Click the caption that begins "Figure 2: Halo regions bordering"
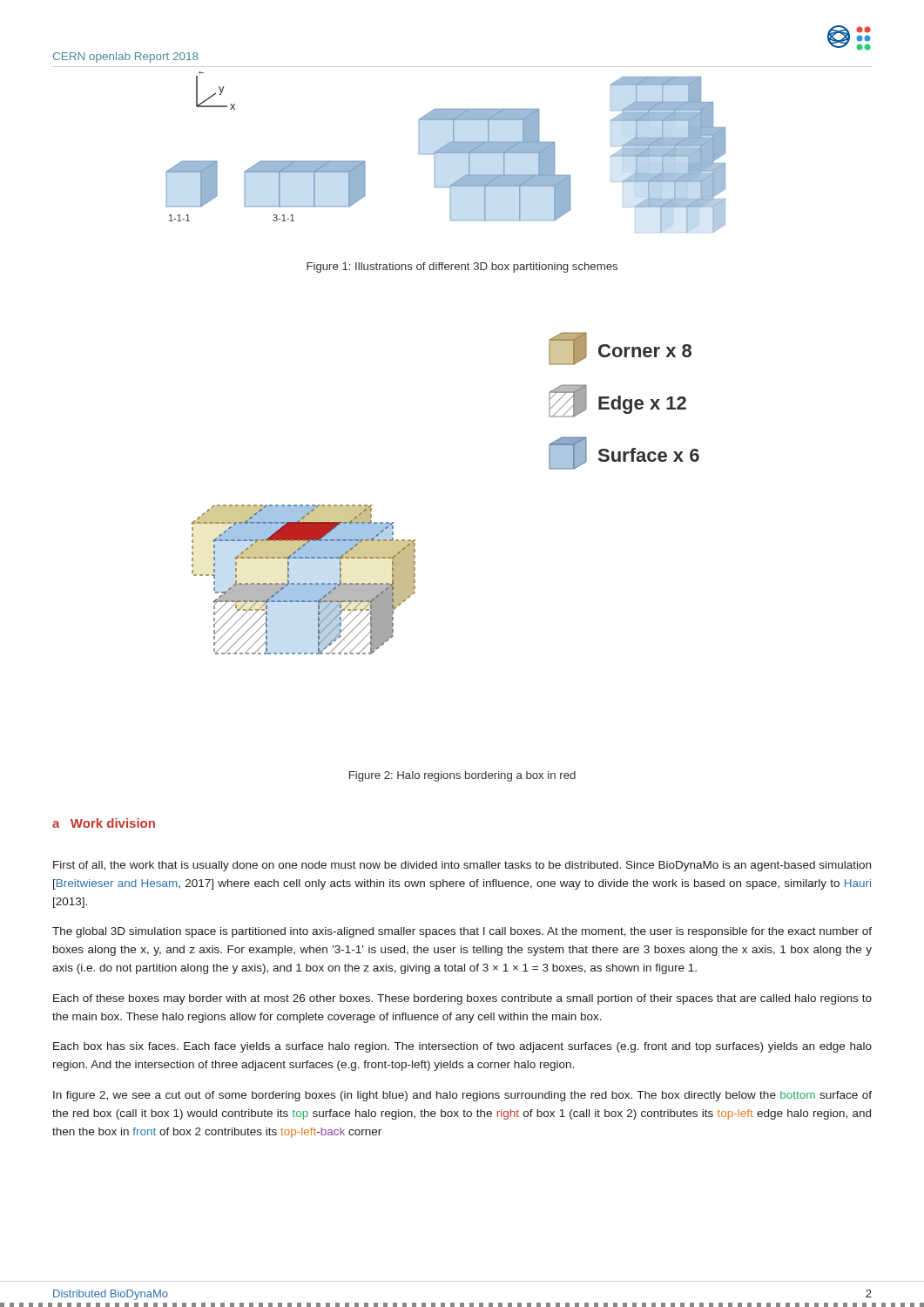The height and width of the screenshot is (1307, 924). [462, 775]
